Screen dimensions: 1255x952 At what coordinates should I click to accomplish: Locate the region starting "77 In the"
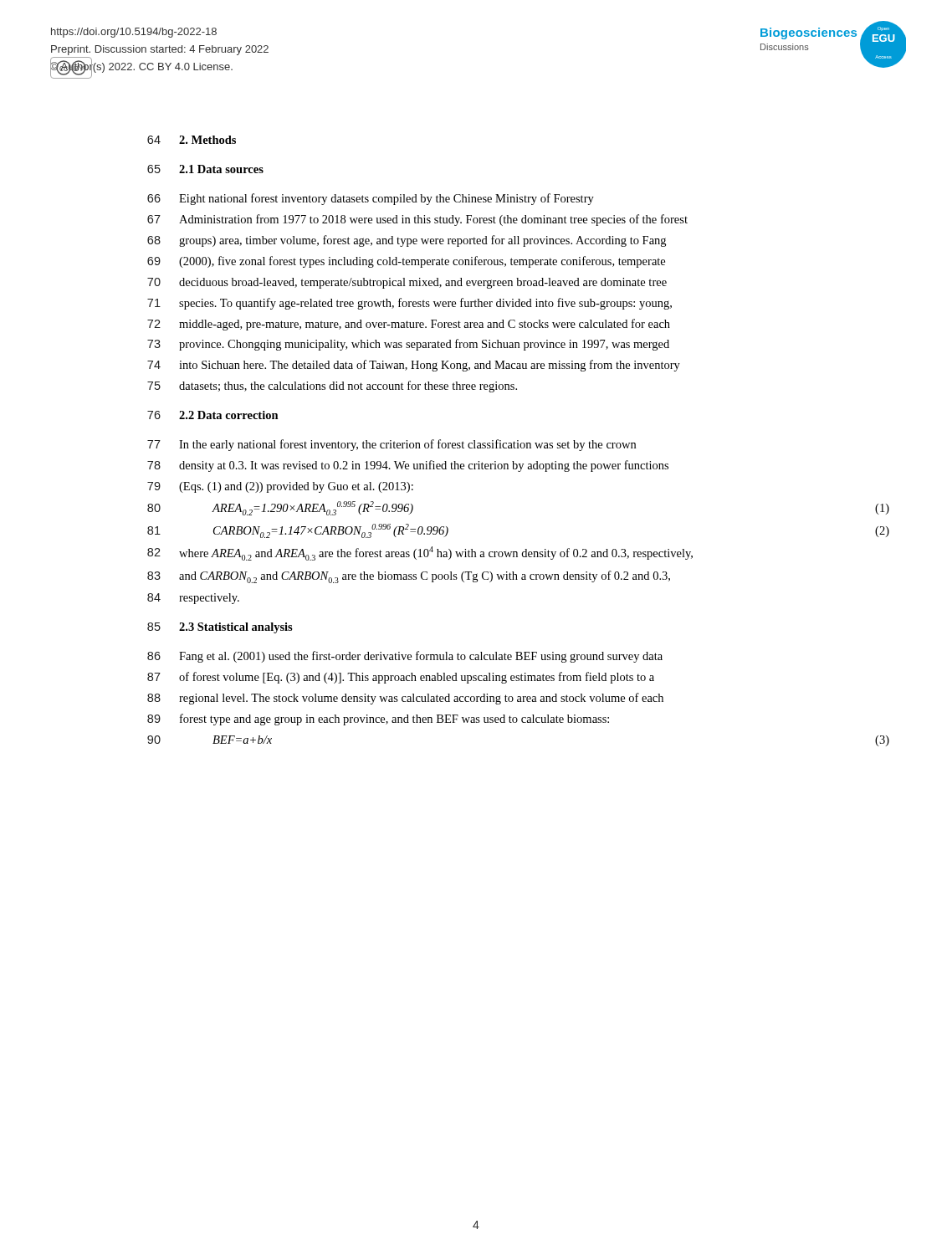point(503,466)
